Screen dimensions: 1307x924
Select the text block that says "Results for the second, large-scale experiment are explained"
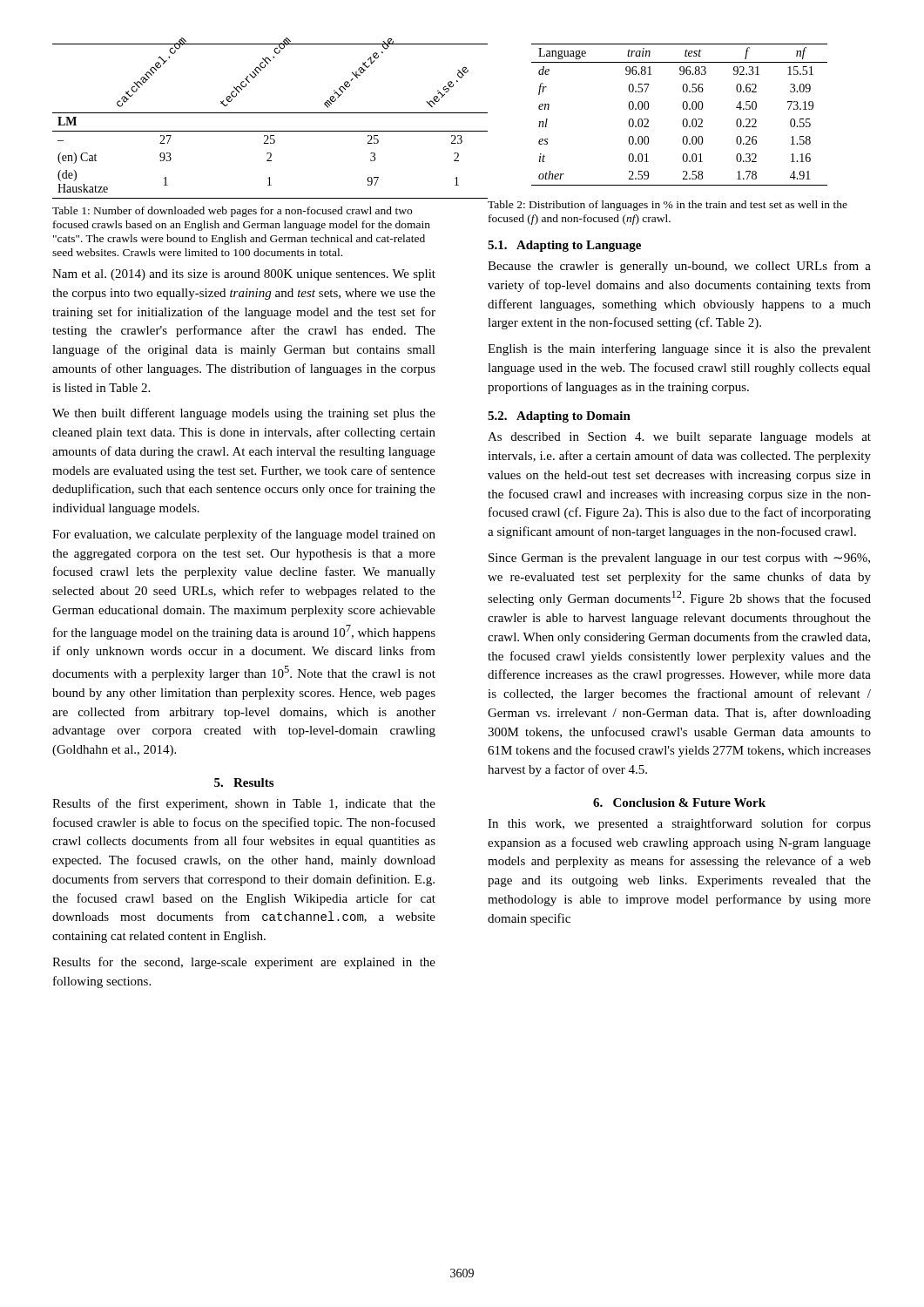pos(244,971)
